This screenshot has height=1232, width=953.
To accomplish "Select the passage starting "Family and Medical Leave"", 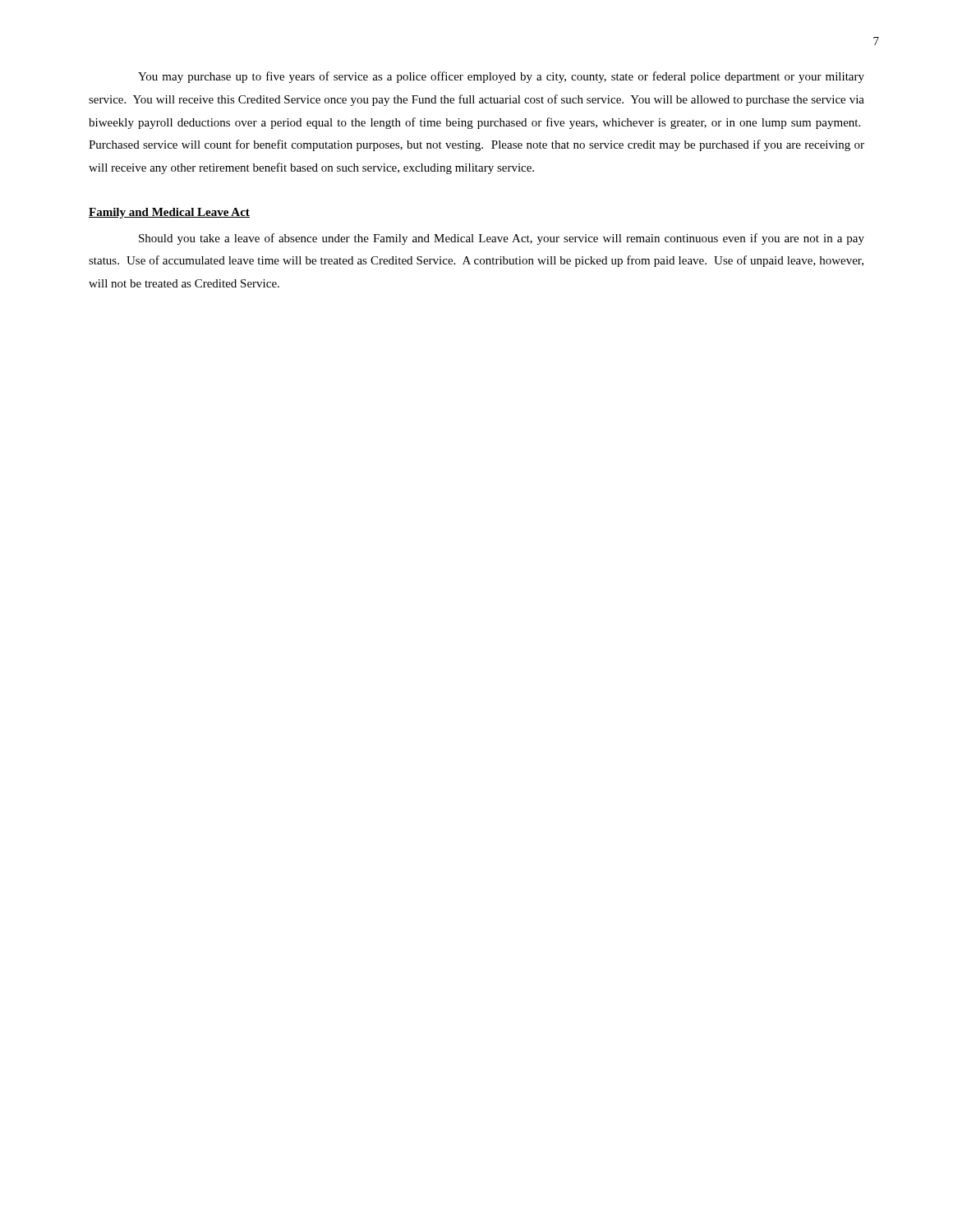I will 169,212.
